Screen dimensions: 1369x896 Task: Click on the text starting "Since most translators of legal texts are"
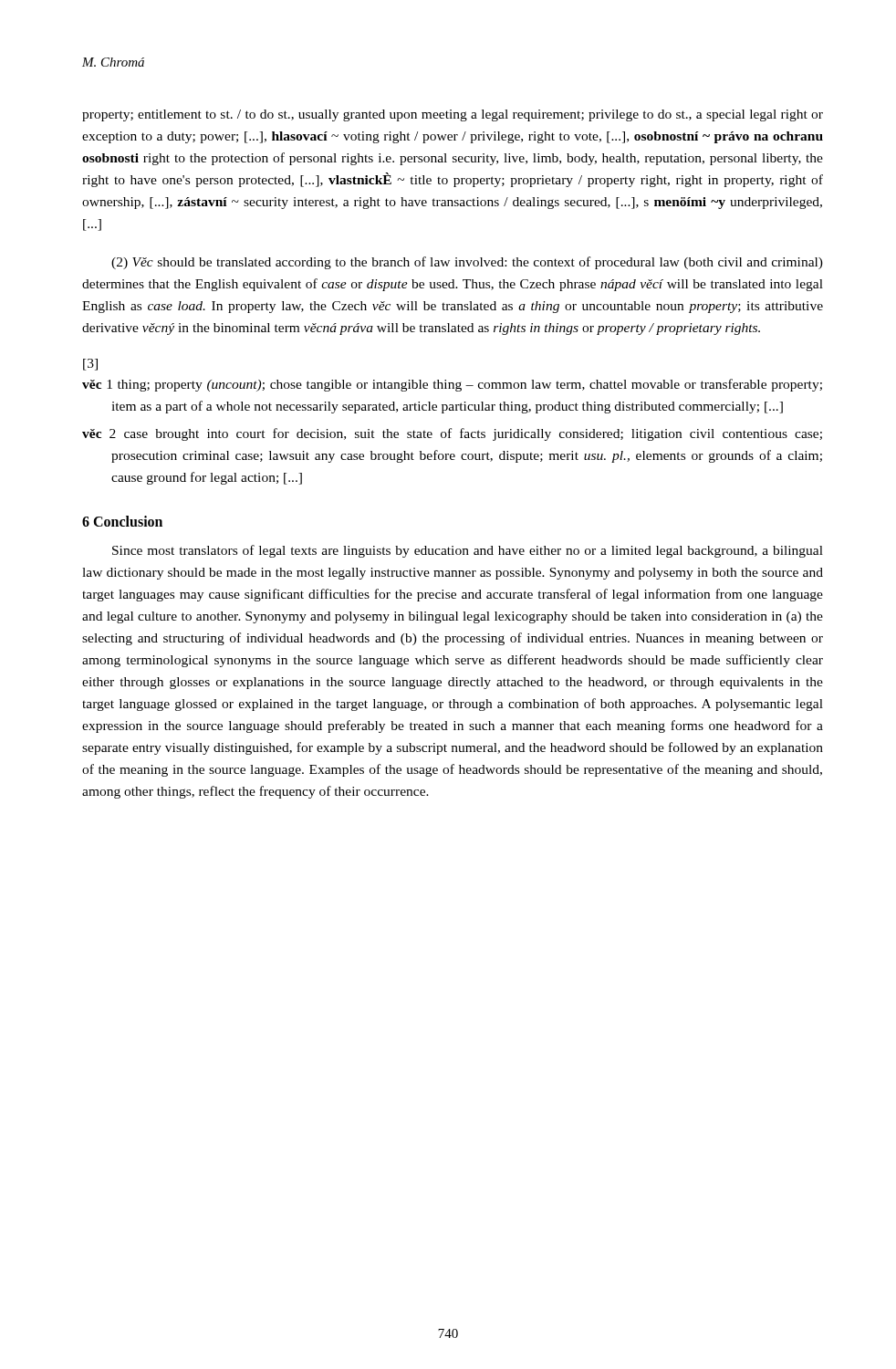[x=453, y=671]
